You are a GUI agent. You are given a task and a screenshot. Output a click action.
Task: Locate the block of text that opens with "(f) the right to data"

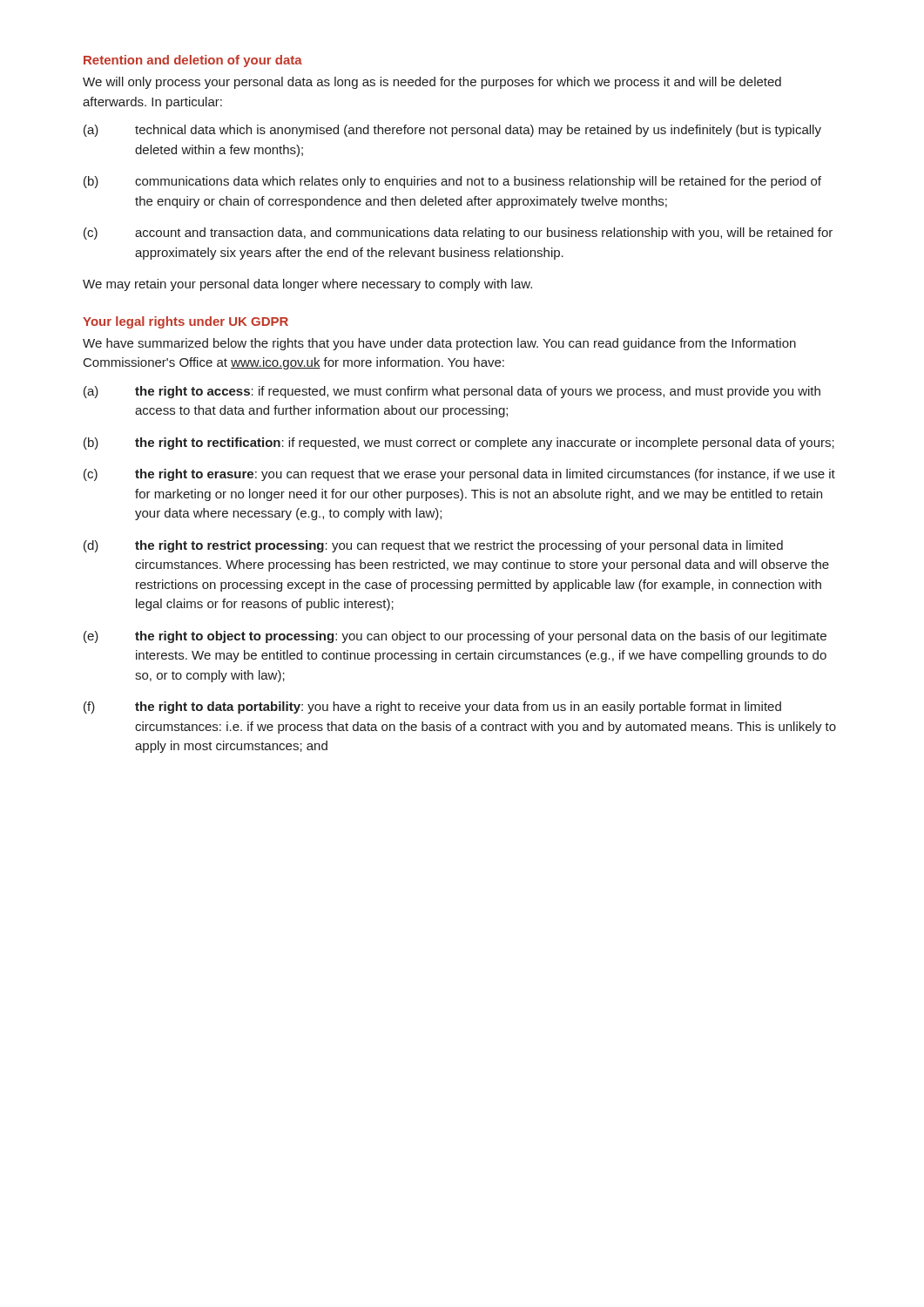coord(462,726)
